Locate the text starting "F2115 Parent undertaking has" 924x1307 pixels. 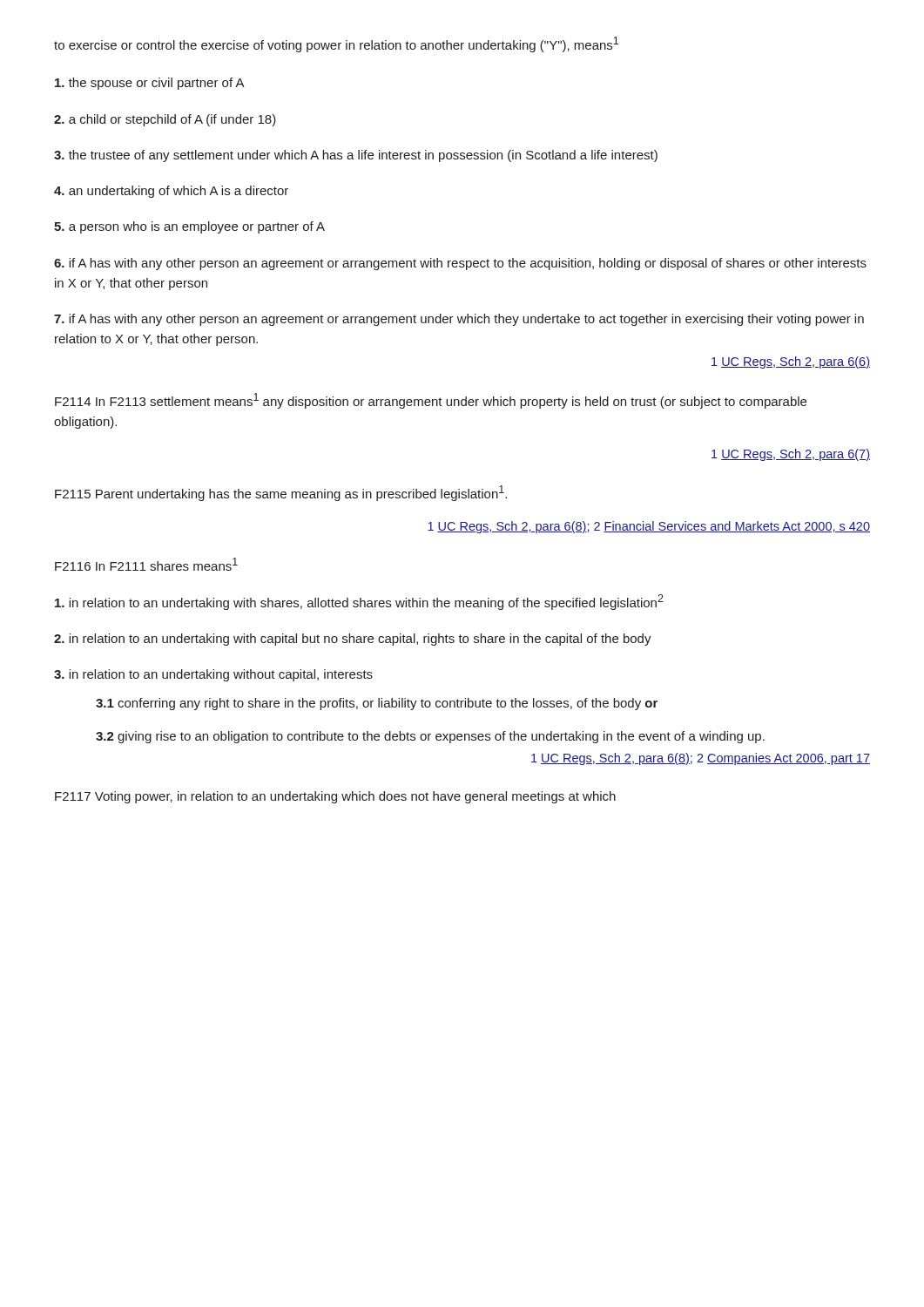coord(281,492)
